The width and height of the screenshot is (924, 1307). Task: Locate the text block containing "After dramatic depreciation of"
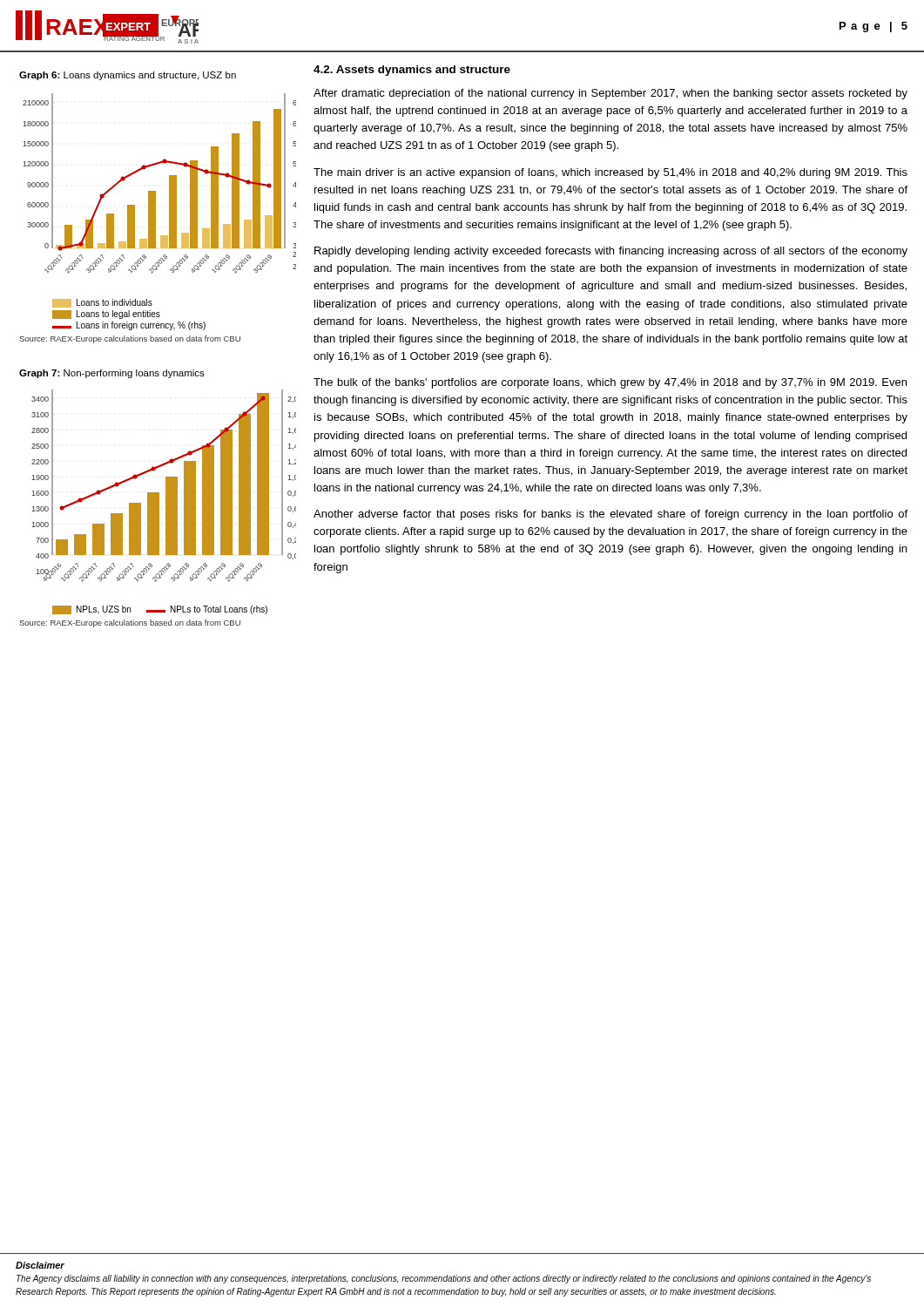610,119
